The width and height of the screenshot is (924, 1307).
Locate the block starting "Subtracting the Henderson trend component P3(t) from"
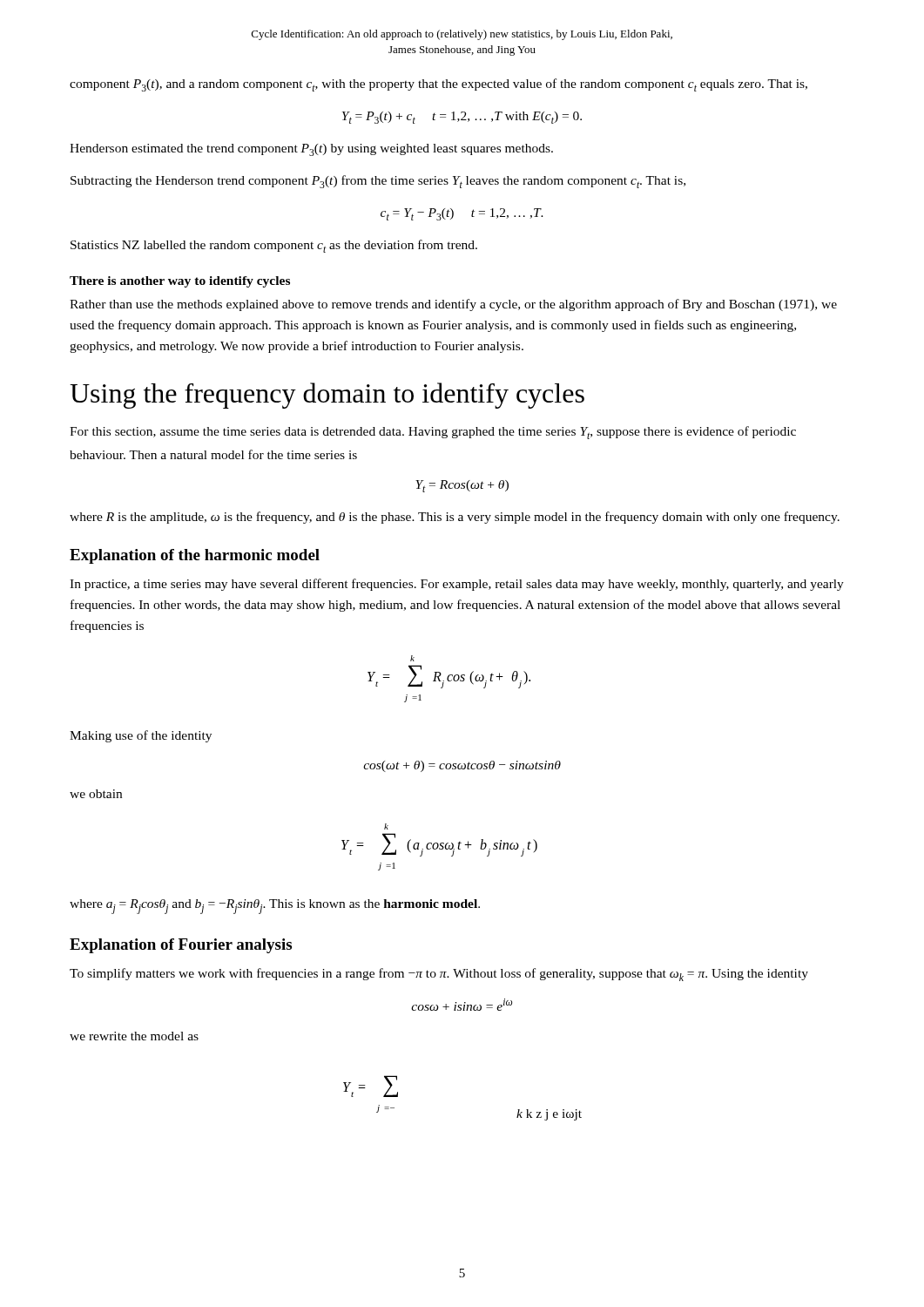(x=378, y=182)
